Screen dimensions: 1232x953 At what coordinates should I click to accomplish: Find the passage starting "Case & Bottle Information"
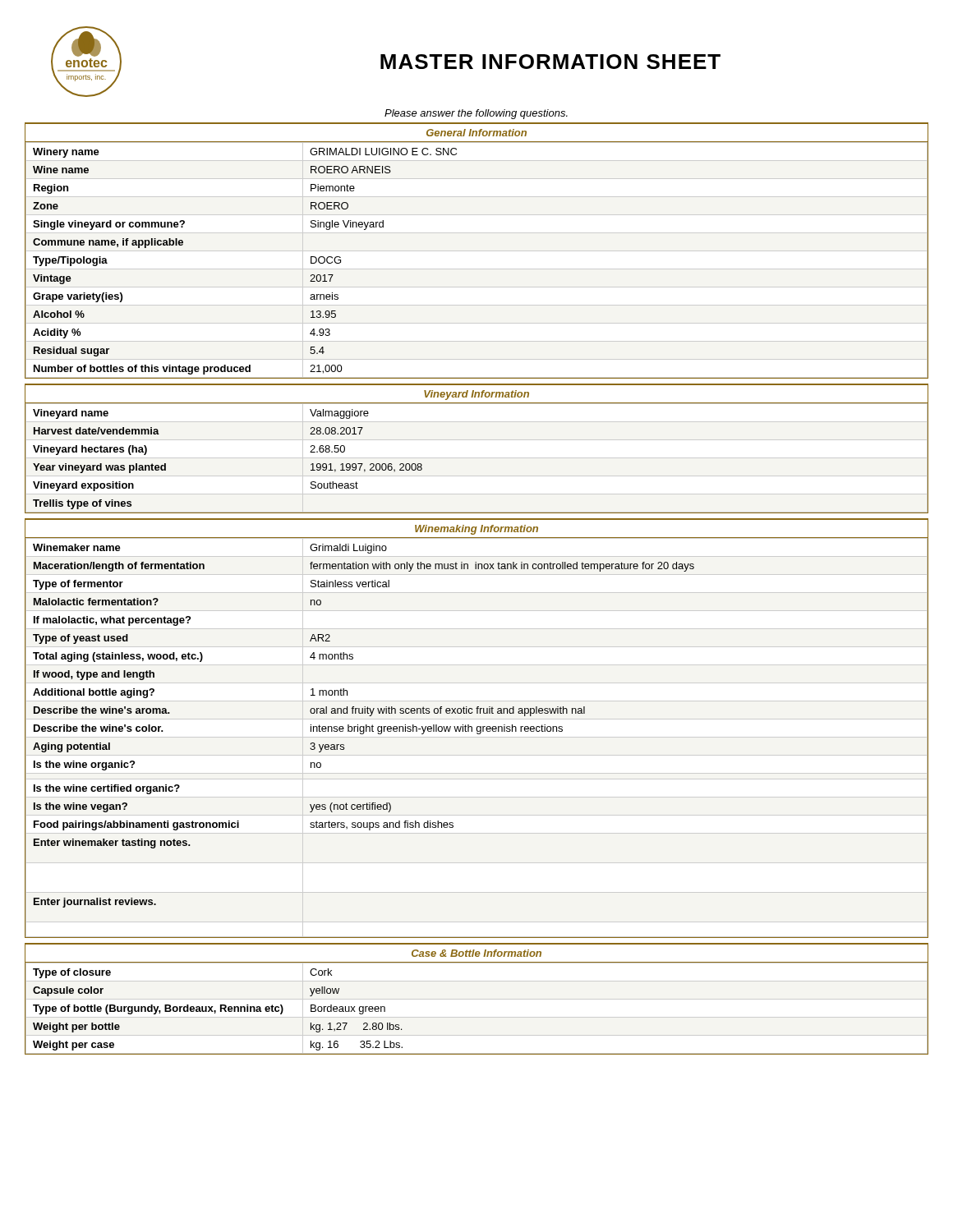pyautogui.click(x=476, y=953)
